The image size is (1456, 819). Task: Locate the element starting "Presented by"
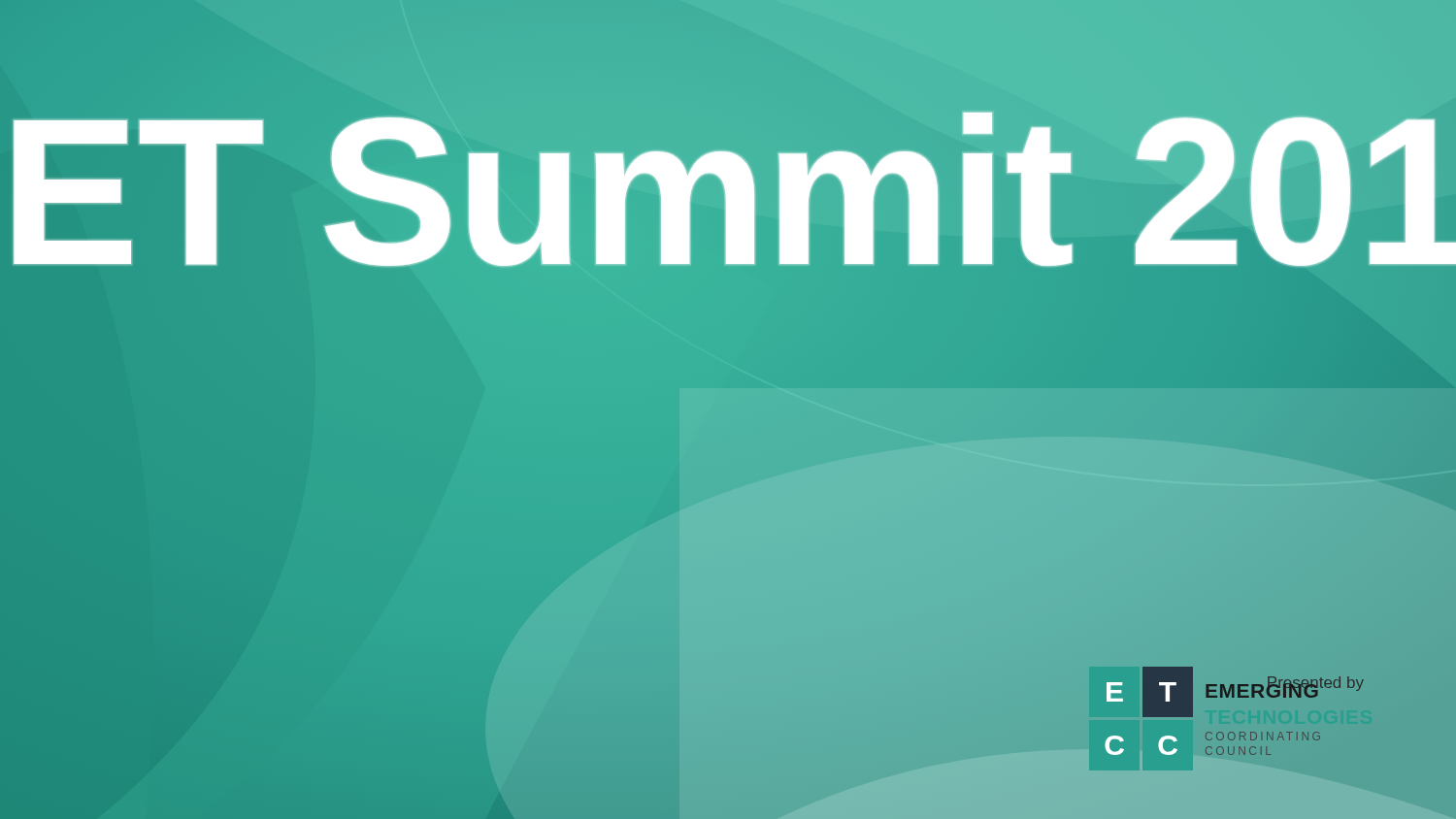click(x=1315, y=683)
